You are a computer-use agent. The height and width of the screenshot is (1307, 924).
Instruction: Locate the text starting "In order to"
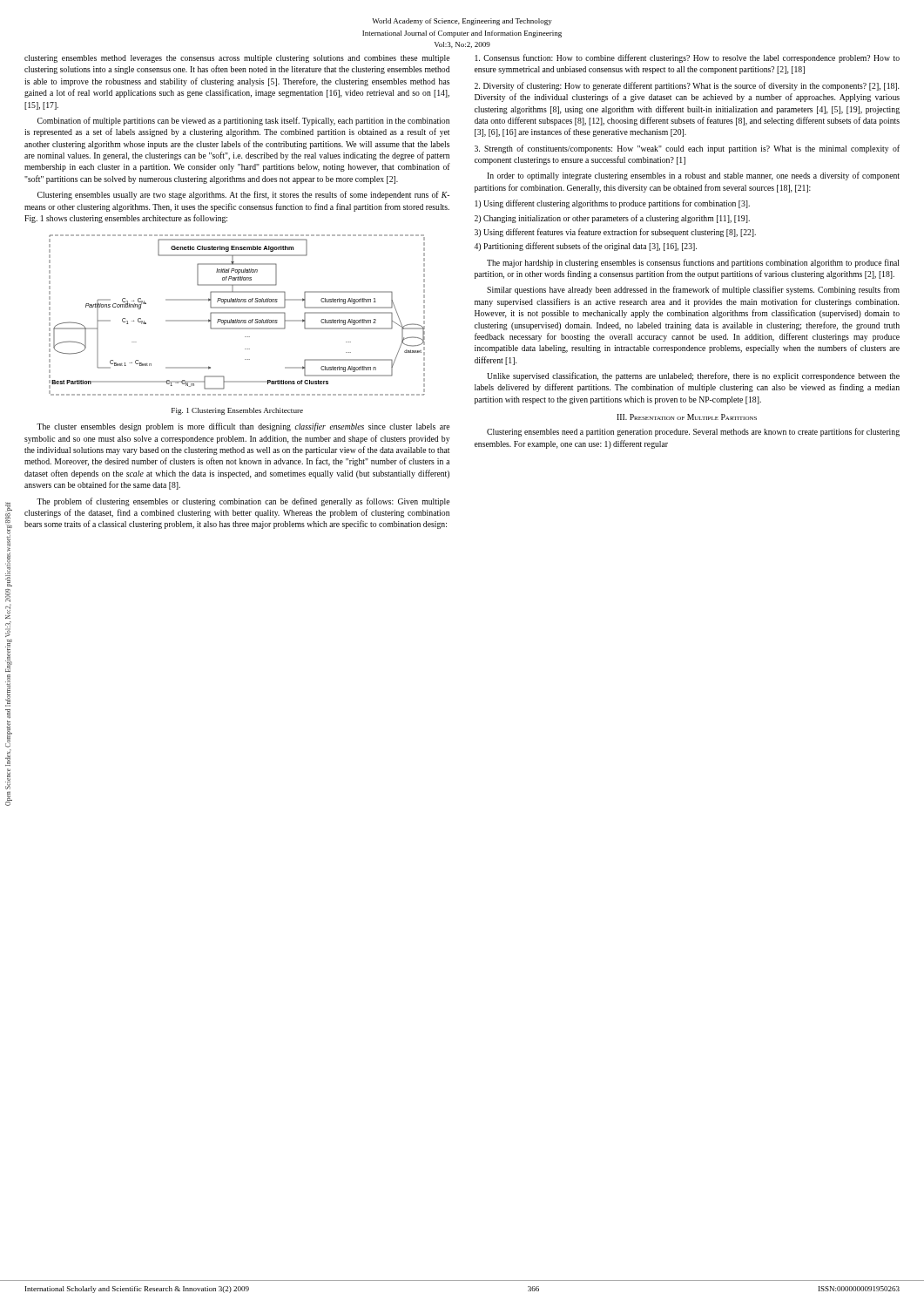[x=687, y=211]
